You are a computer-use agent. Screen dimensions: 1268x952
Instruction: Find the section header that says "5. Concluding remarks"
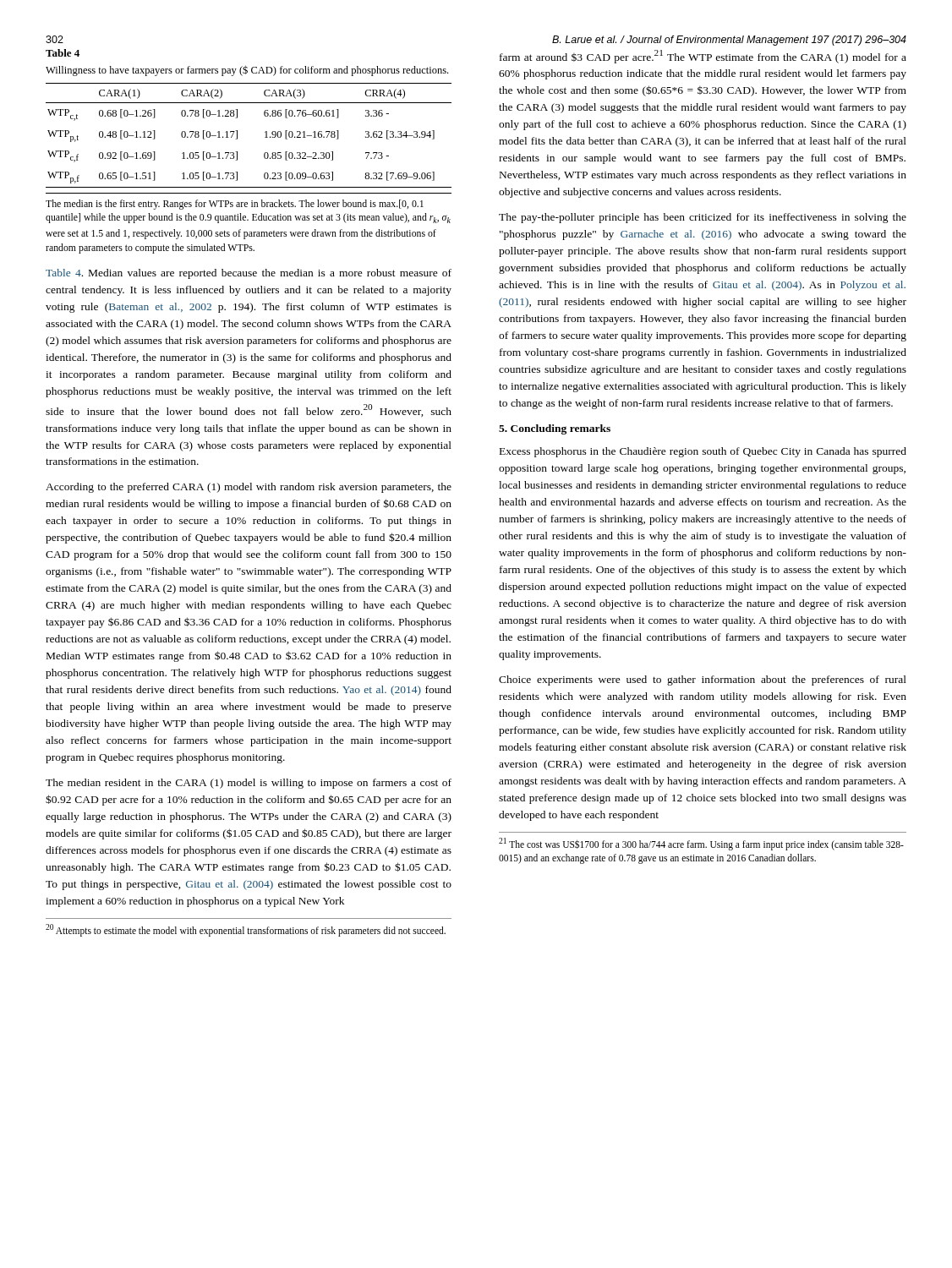(x=555, y=428)
